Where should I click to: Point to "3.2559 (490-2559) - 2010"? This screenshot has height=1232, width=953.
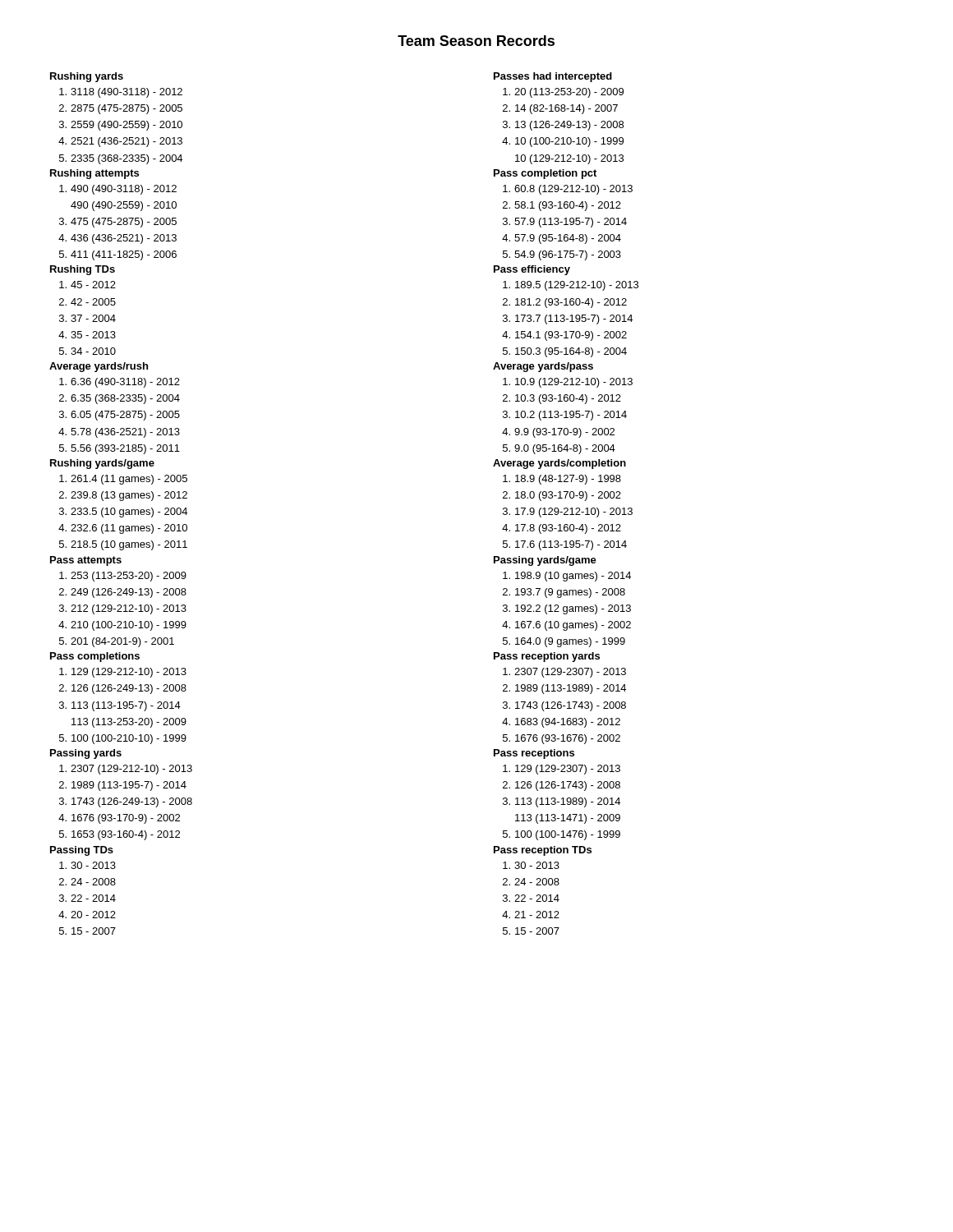121,126
